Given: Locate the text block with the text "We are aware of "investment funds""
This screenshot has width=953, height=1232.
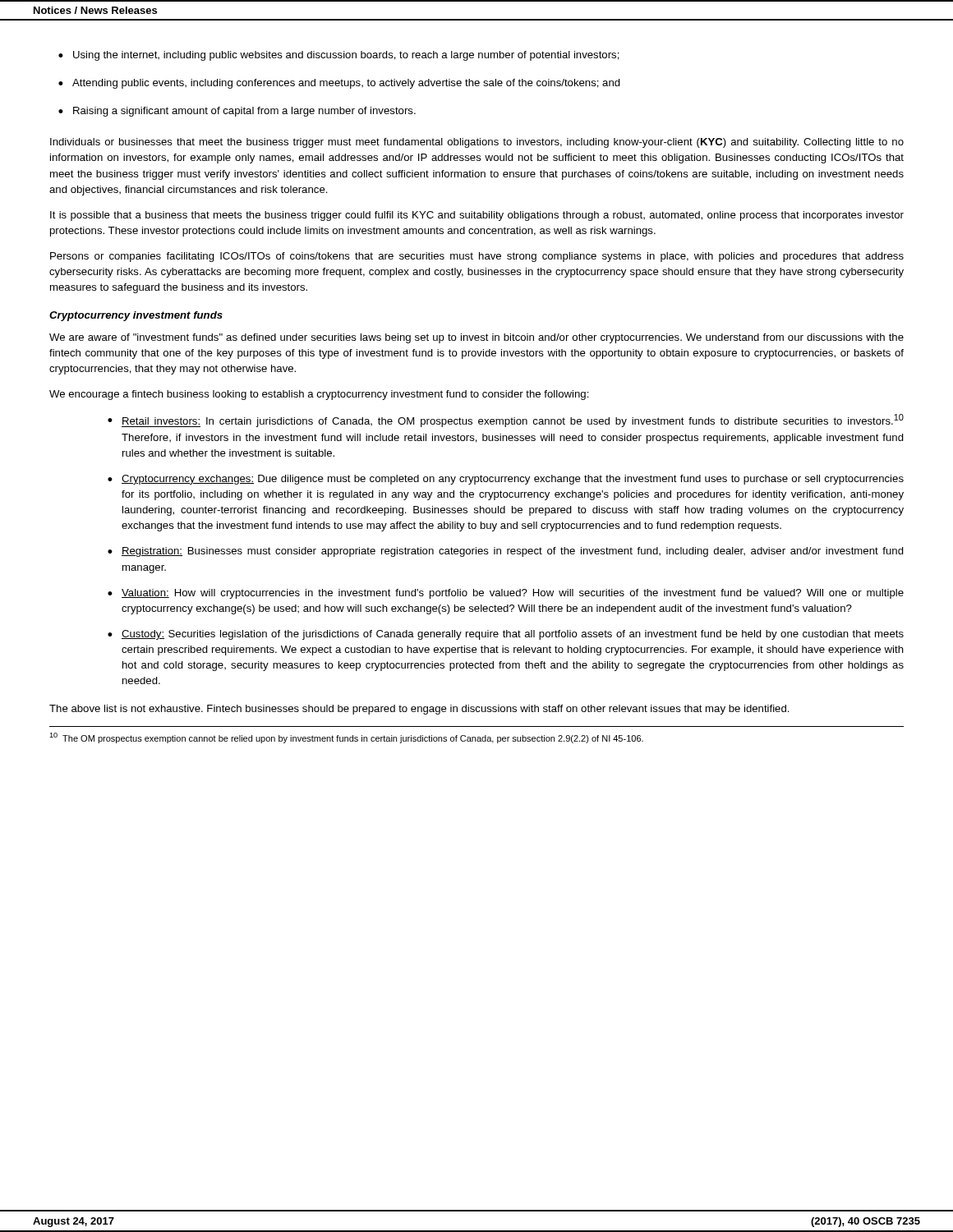Looking at the screenshot, I should click(x=476, y=353).
